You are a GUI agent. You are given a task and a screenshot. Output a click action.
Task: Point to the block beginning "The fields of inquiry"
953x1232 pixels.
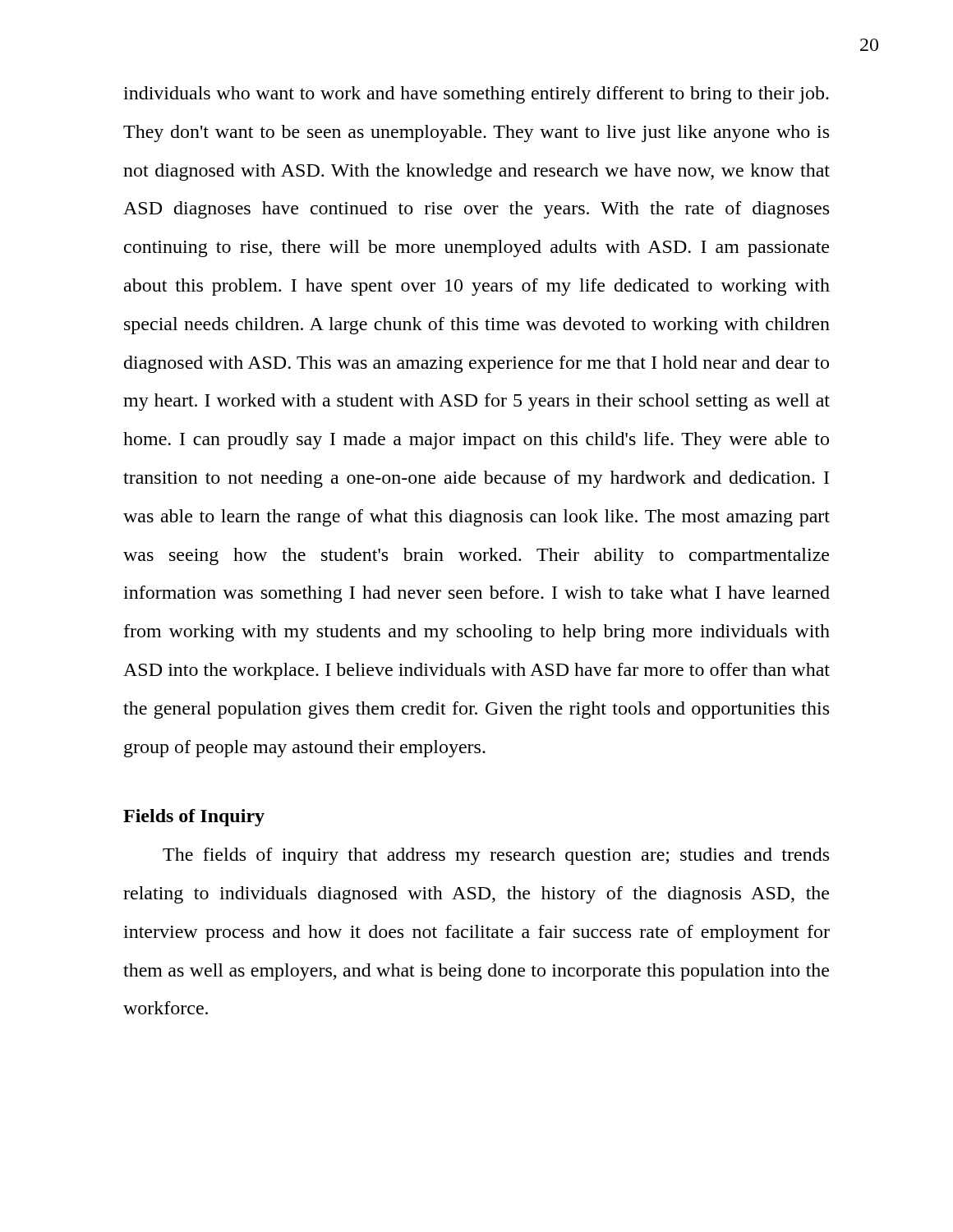(x=476, y=931)
